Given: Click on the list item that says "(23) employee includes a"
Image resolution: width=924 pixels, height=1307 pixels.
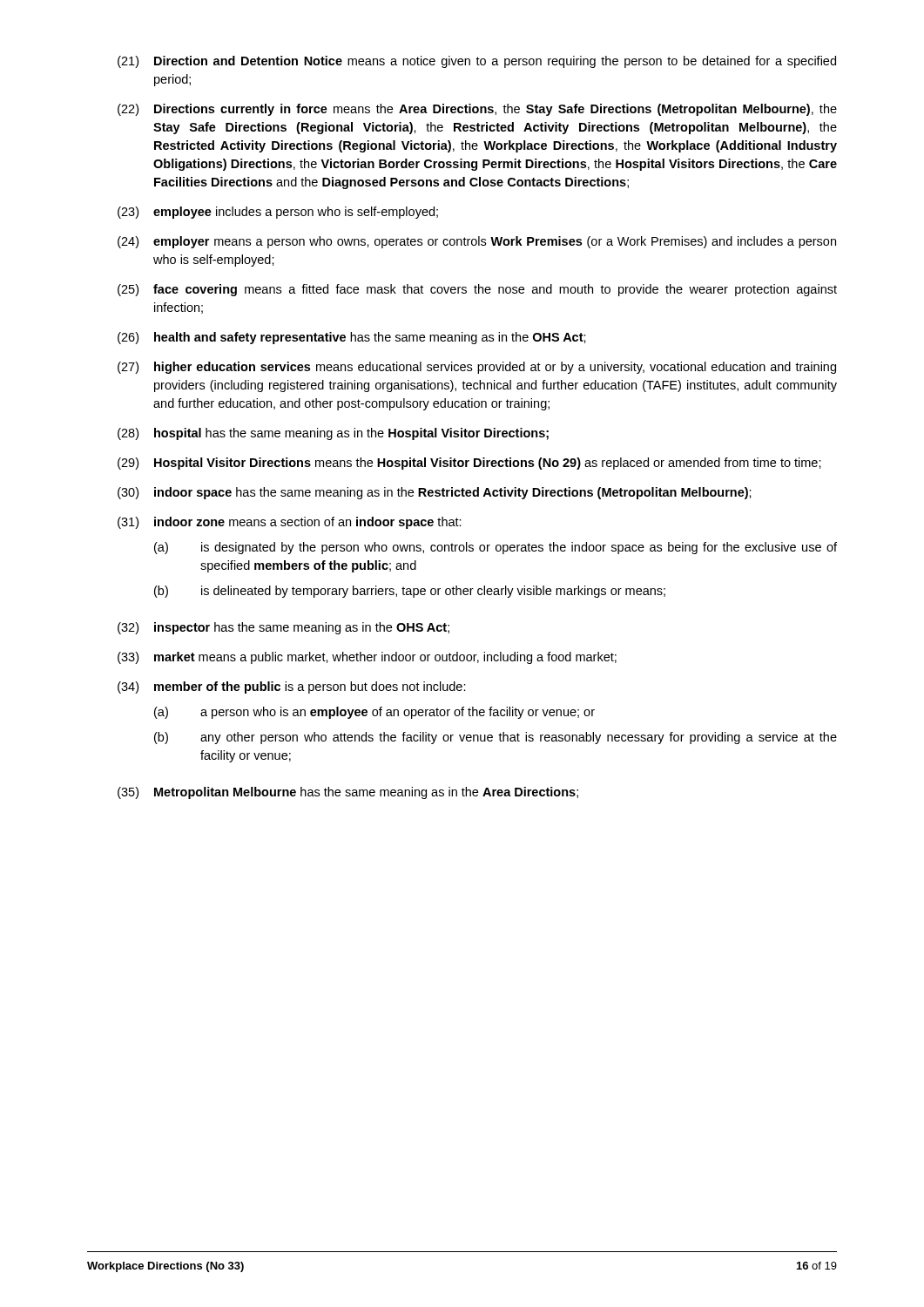Looking at the screenshot, I should pos(278,213).
